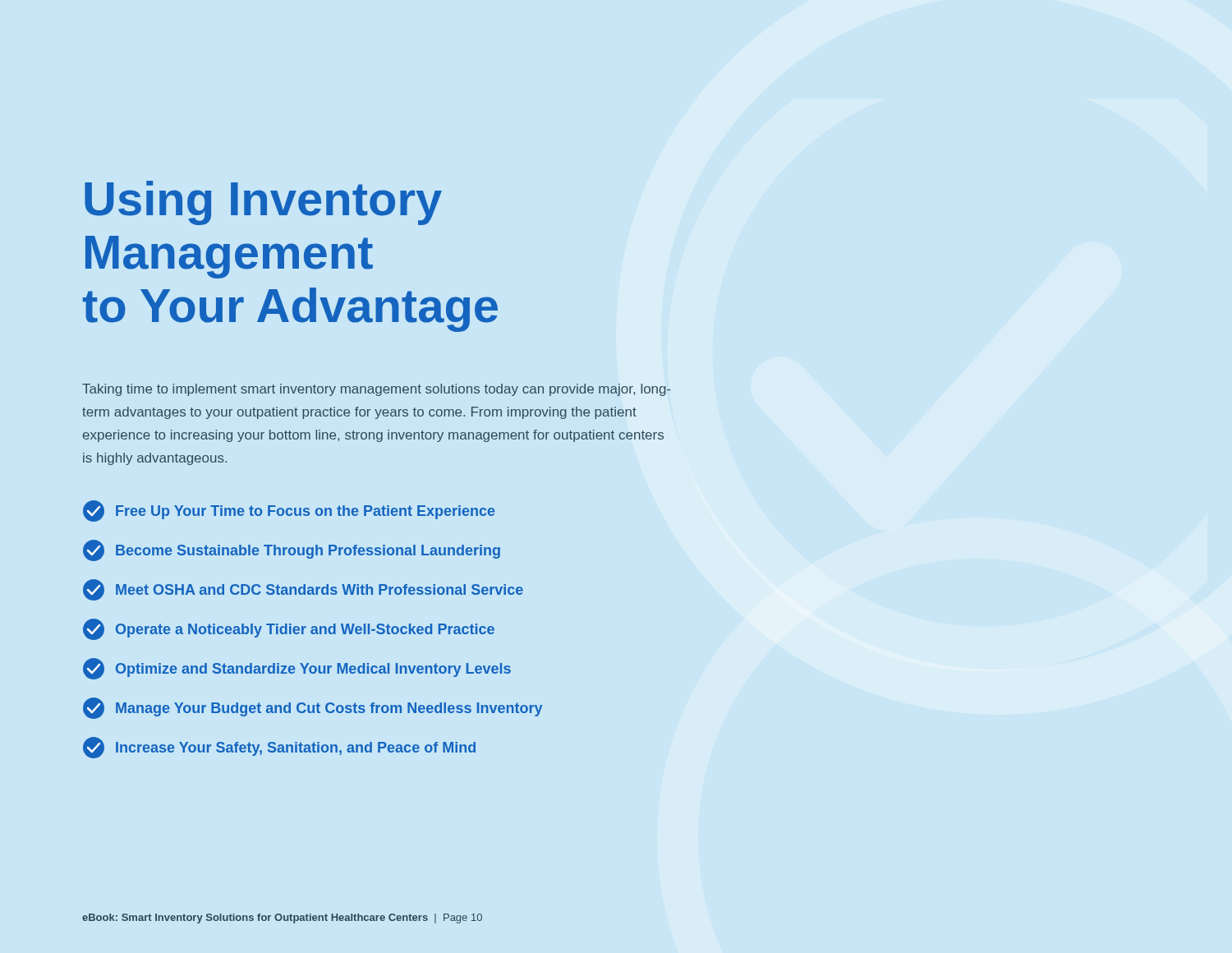
Task: Locate the text "Operate a Noticeably Tidier and Well-Stocked Practice"
Action: click(289, 629)
